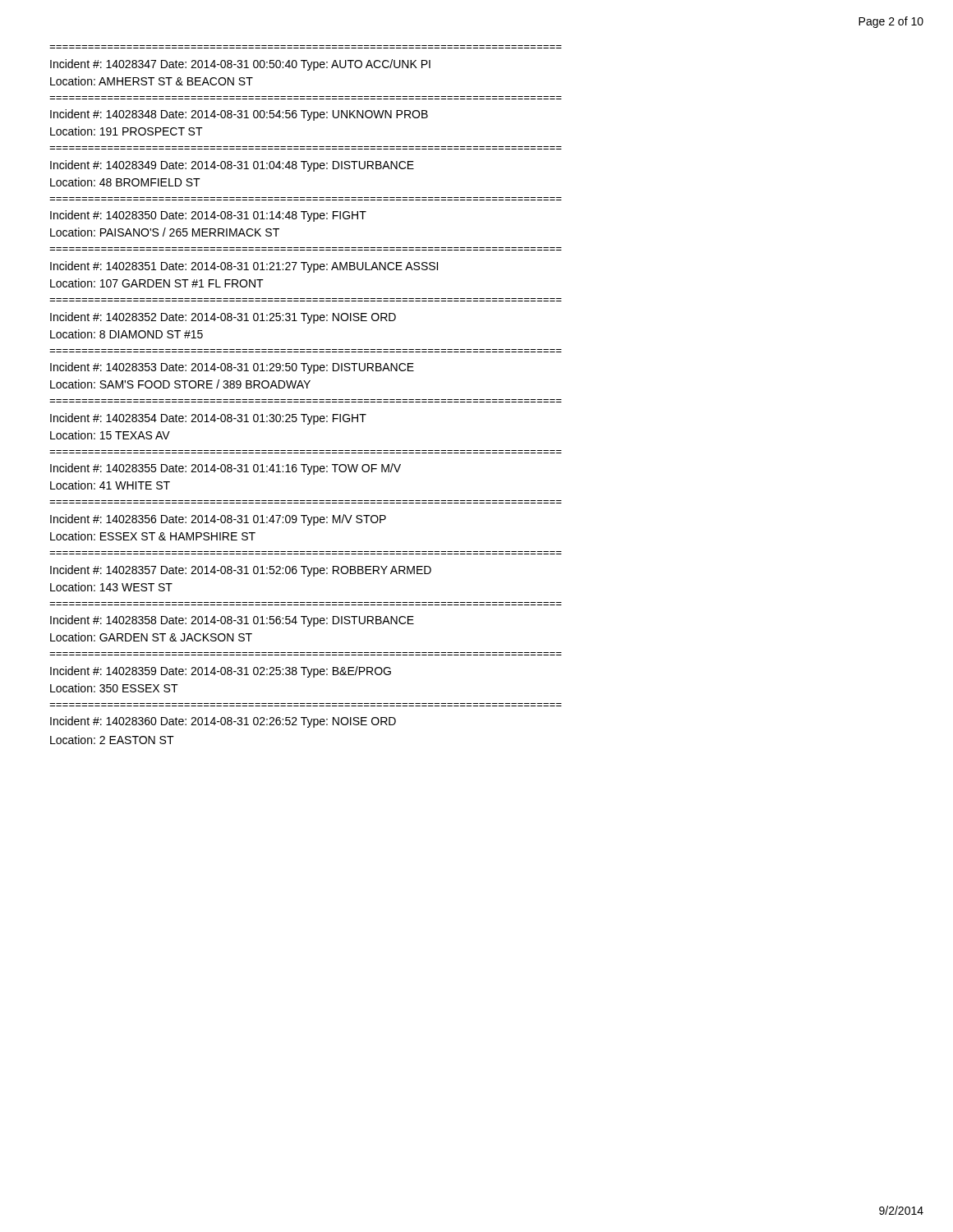This screenshot has height=1232, width=953.
Task: Select the list item that says "Incident #: 14028353 Date:"
Action: coord(232,368)
